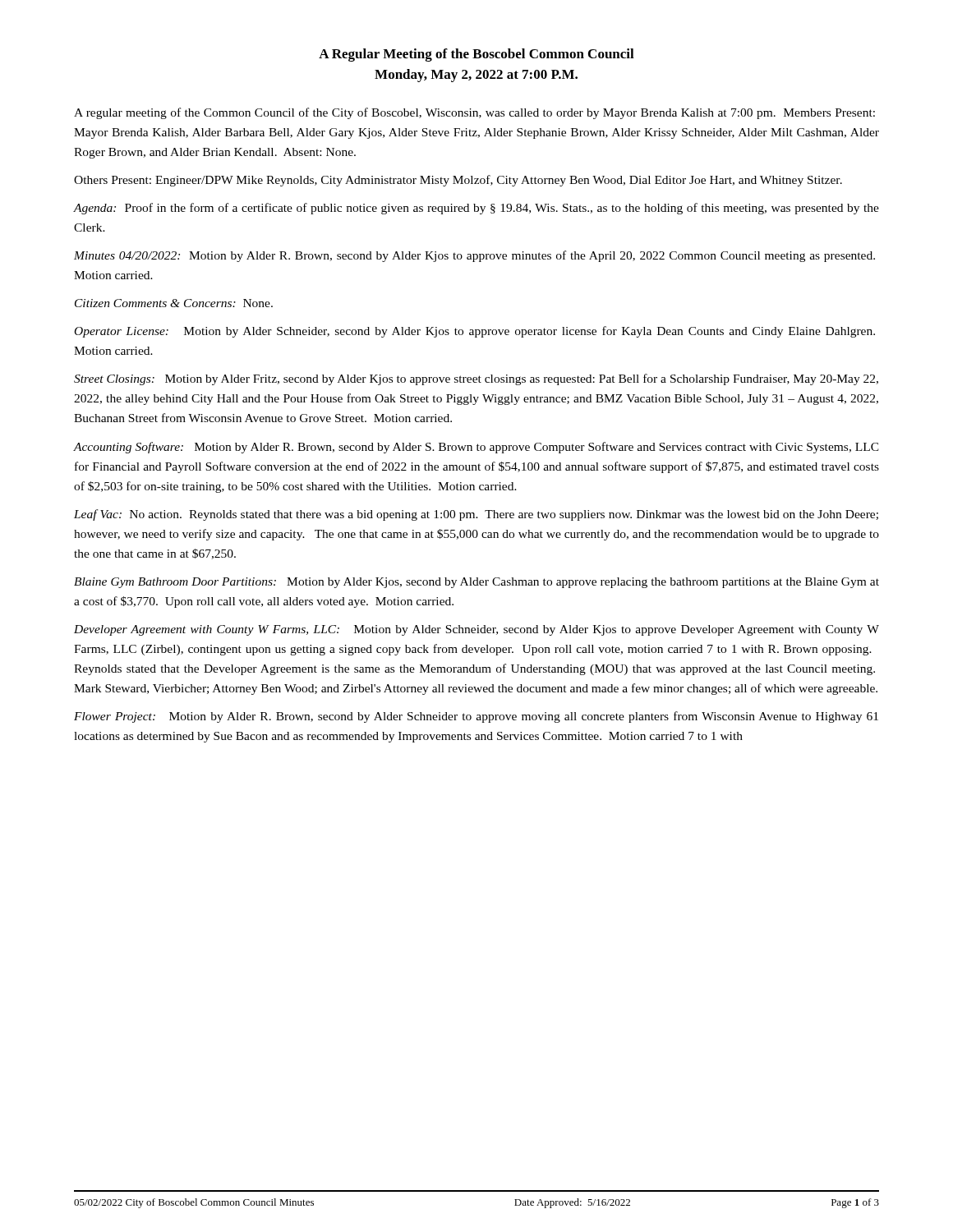Point to the block starting "Developer Agreement with County"
Image resolution: width=953 pixels, height=1232 pixels.
pyautogui.click(x=476, y=658)
